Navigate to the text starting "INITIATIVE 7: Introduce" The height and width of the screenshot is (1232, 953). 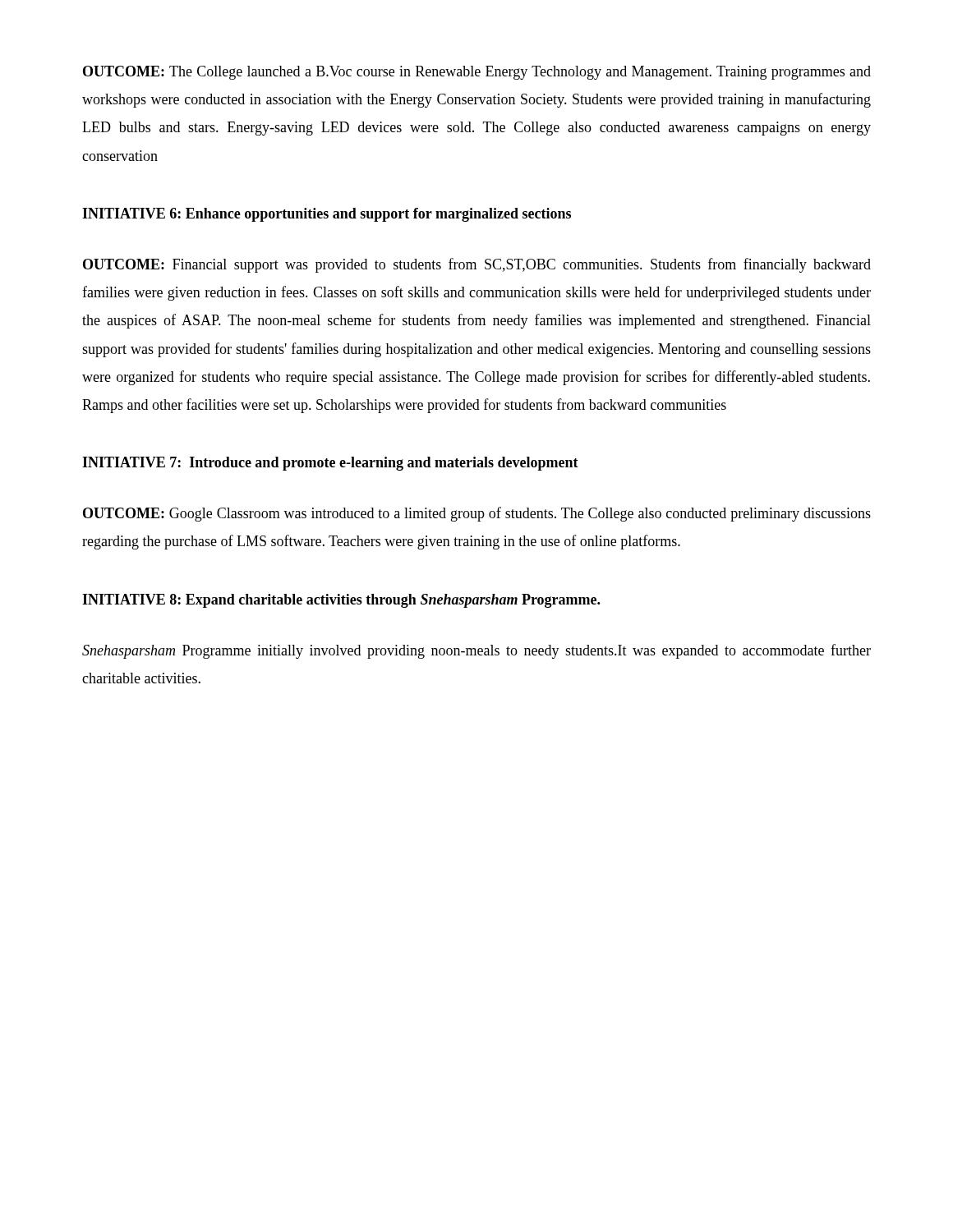click(x=330, y=462)
